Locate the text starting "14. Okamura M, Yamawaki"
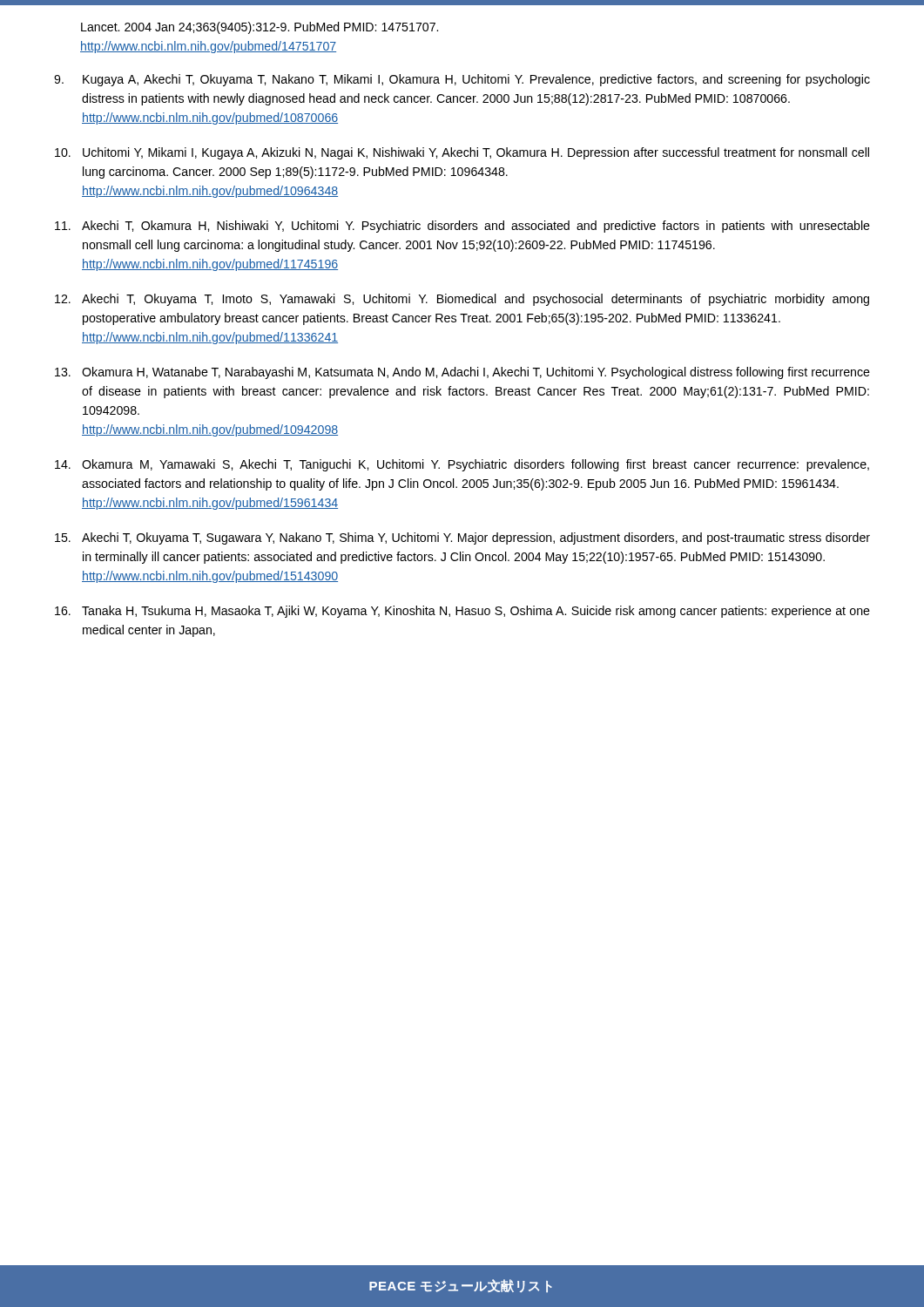924x1307 pixels. 462,484
